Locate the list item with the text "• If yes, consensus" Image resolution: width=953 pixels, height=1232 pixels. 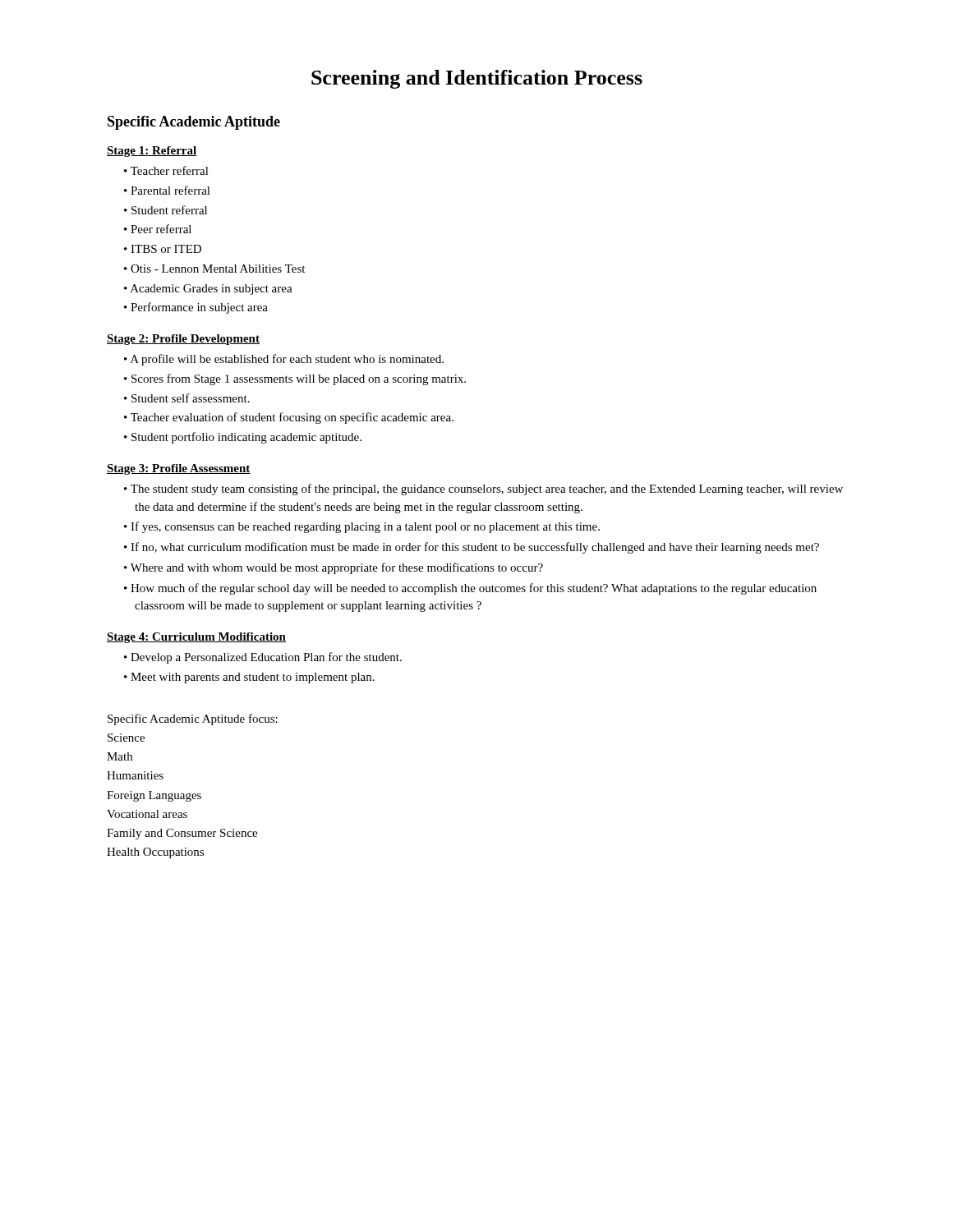pyautogui.click(x=362, y=527)
